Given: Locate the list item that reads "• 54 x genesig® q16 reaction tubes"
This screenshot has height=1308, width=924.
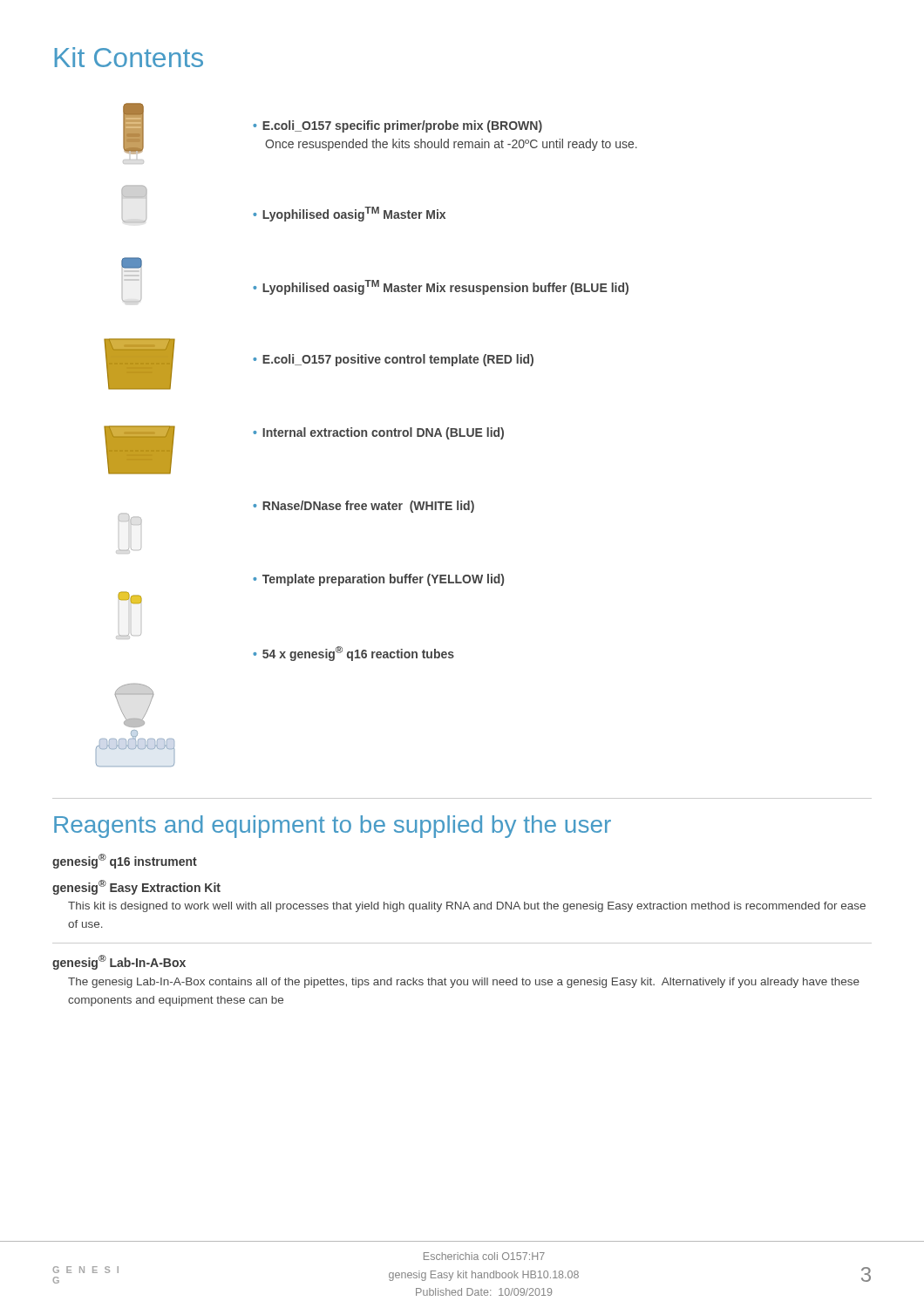Looking at the screenshot, I should pos(353,654).
